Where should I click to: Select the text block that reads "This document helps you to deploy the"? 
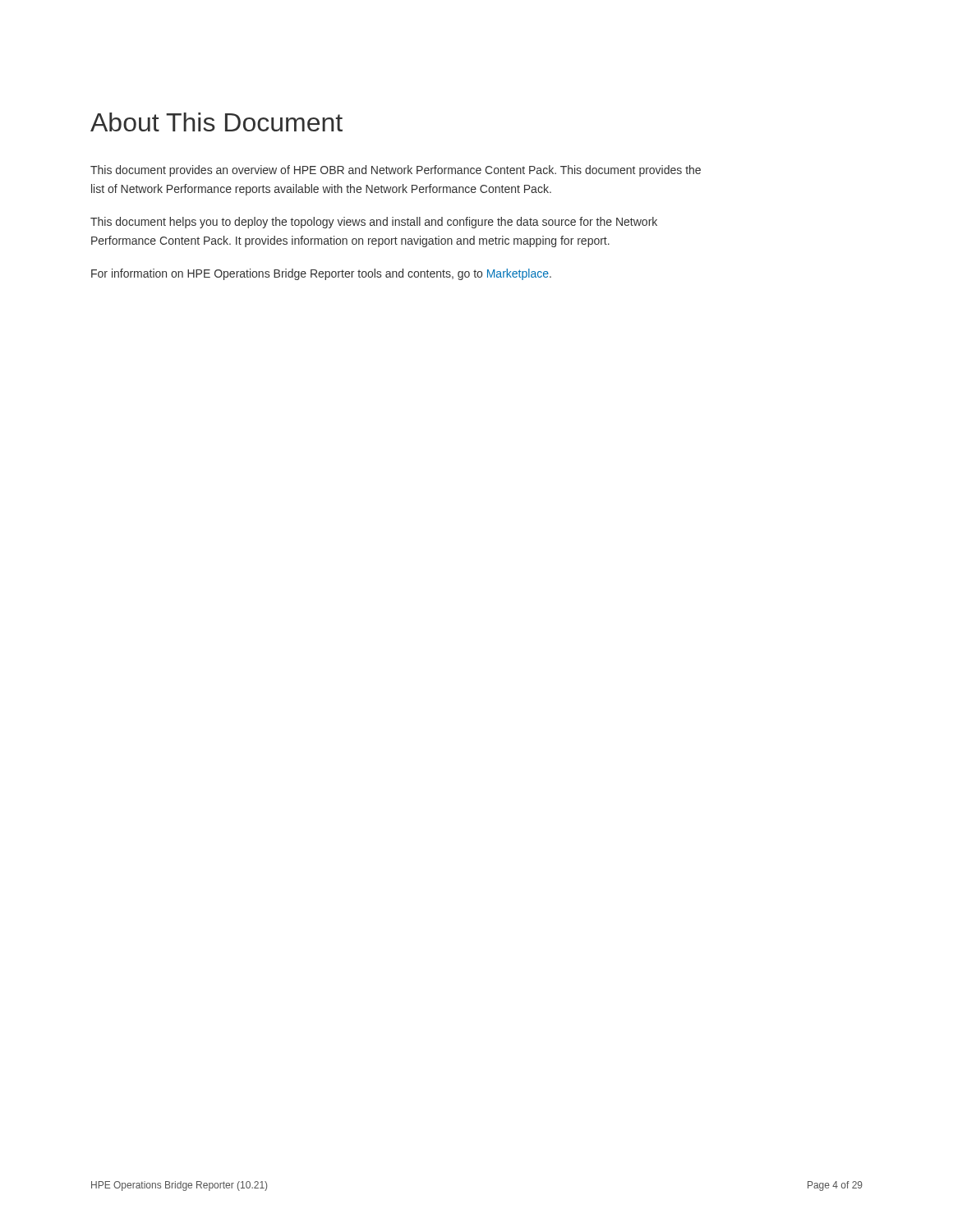click(x=398, y=231)
